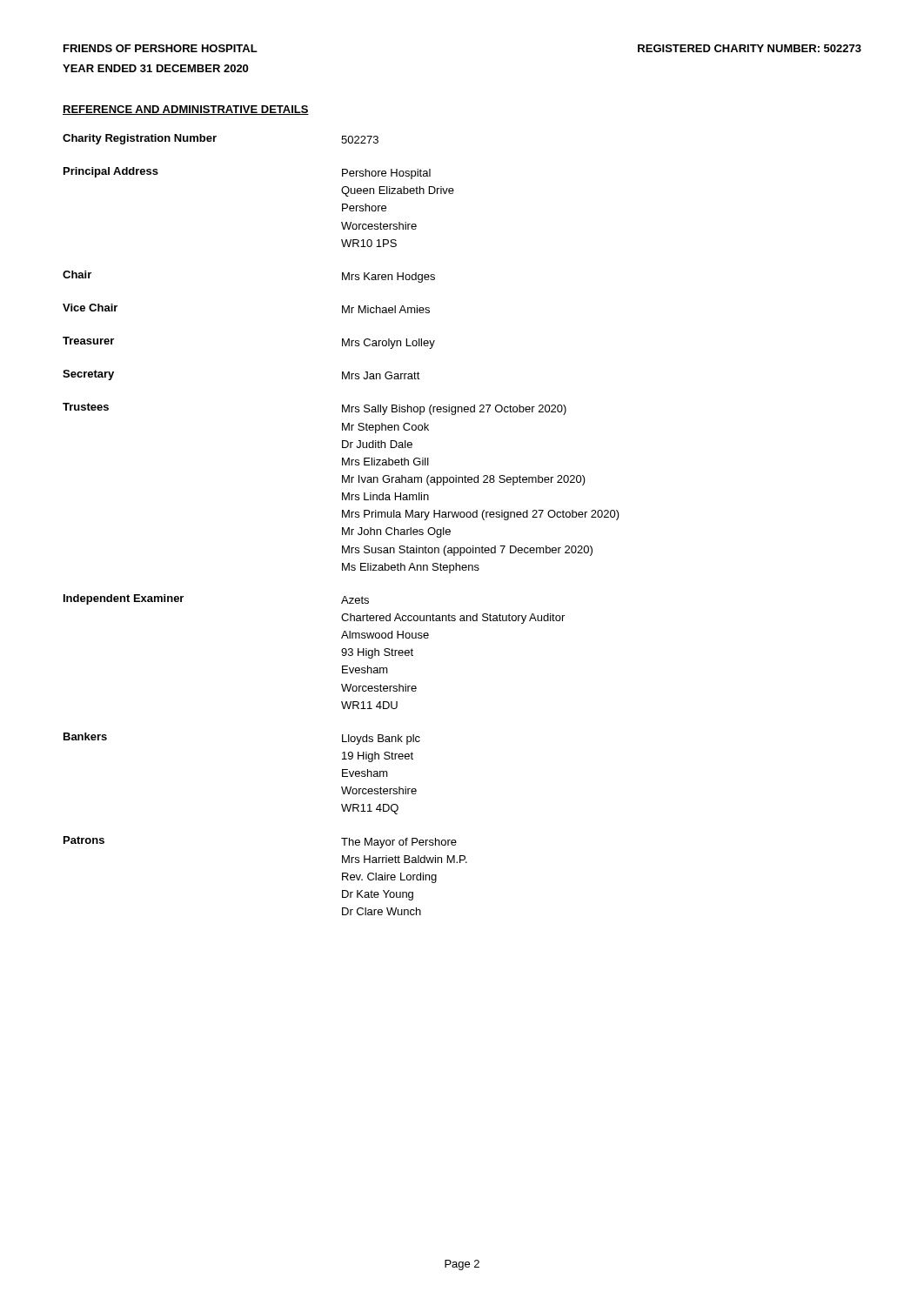The width and height of the screenshot is (924, 1305).
Task: Find the element starting "The Mayor of"
Action: (404, 876)
